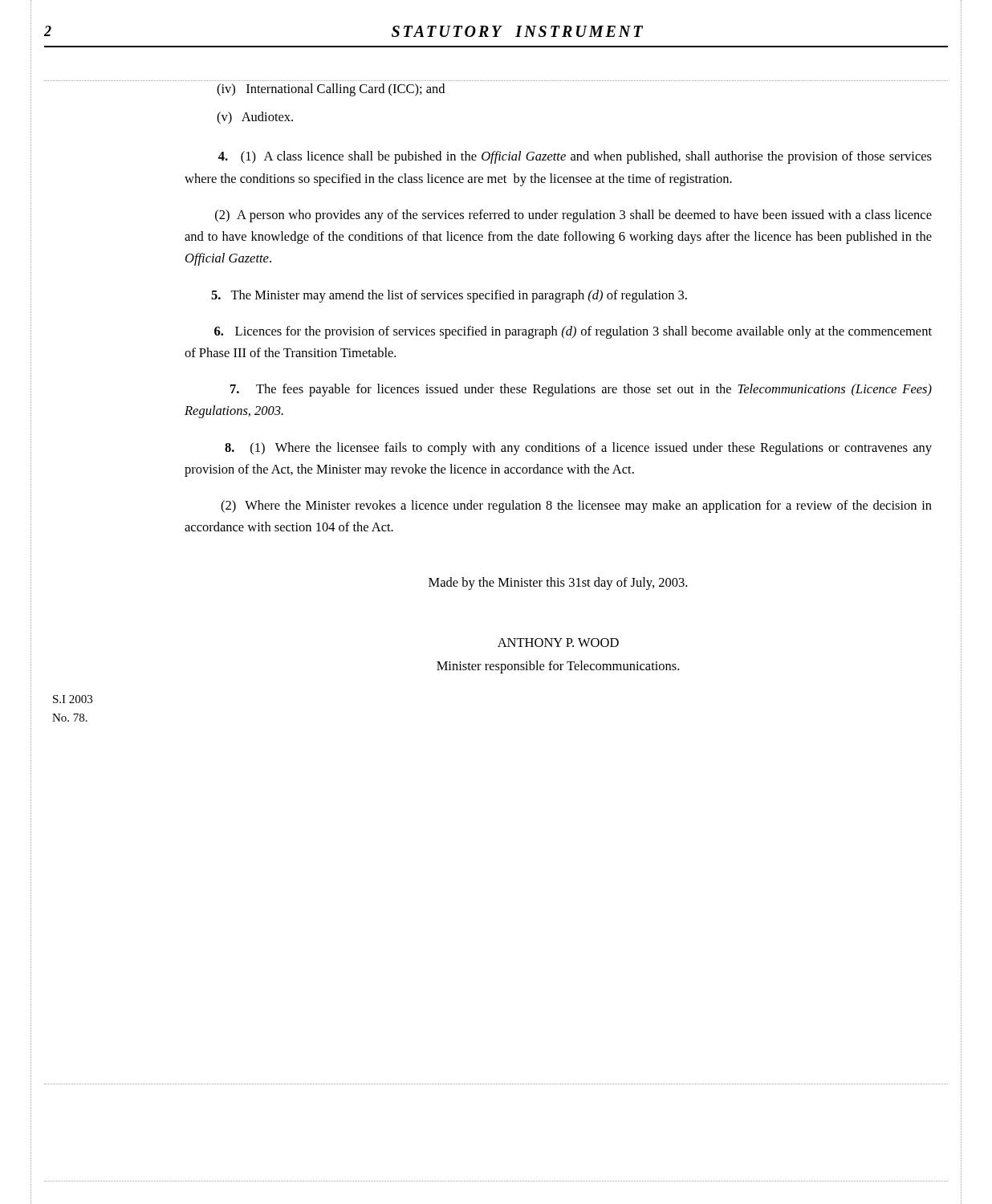Click on the list item that reads "(v) Audiotex."

click(255, 117)
